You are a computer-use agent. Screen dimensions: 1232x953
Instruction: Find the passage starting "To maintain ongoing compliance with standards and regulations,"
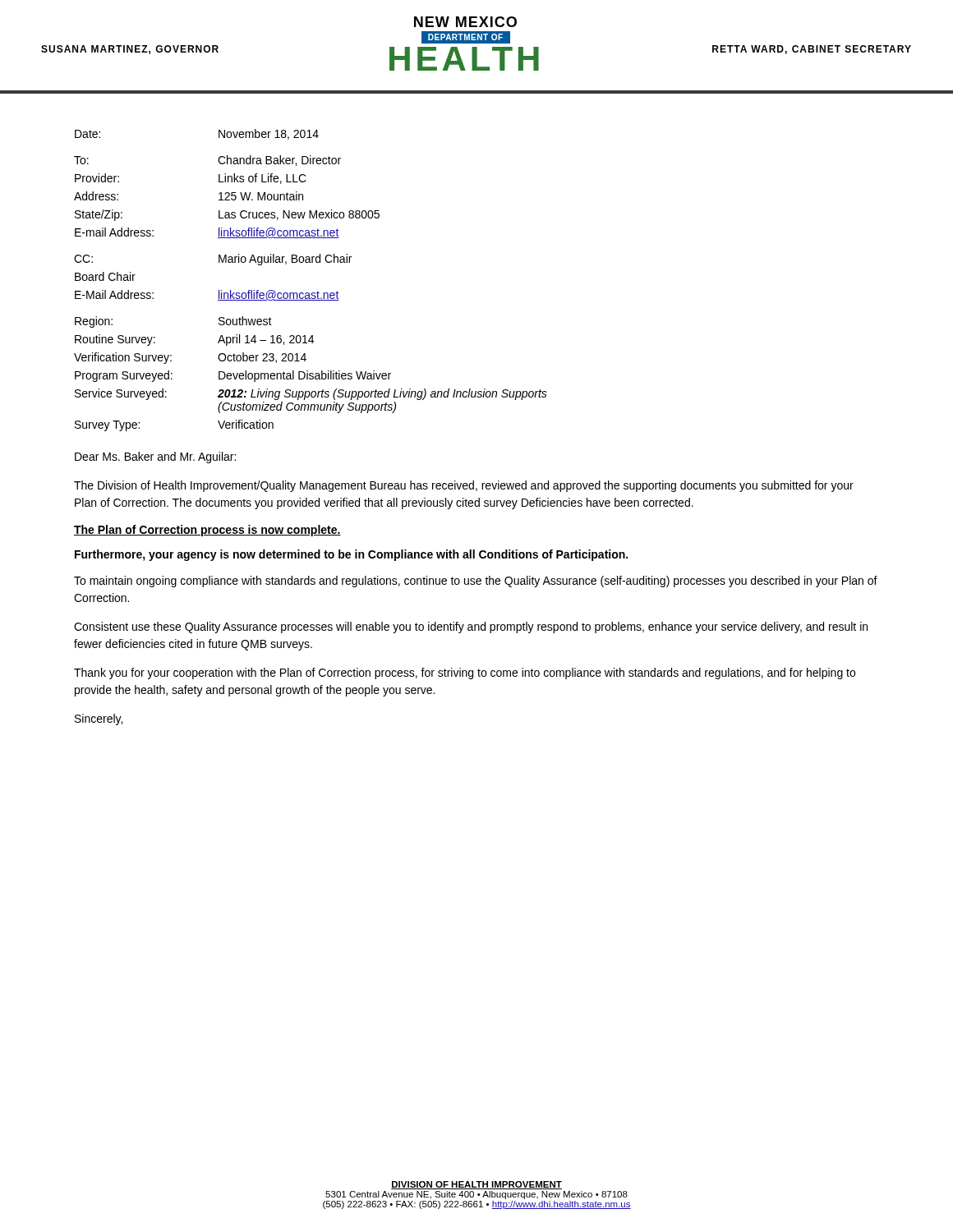pos(475,589)
